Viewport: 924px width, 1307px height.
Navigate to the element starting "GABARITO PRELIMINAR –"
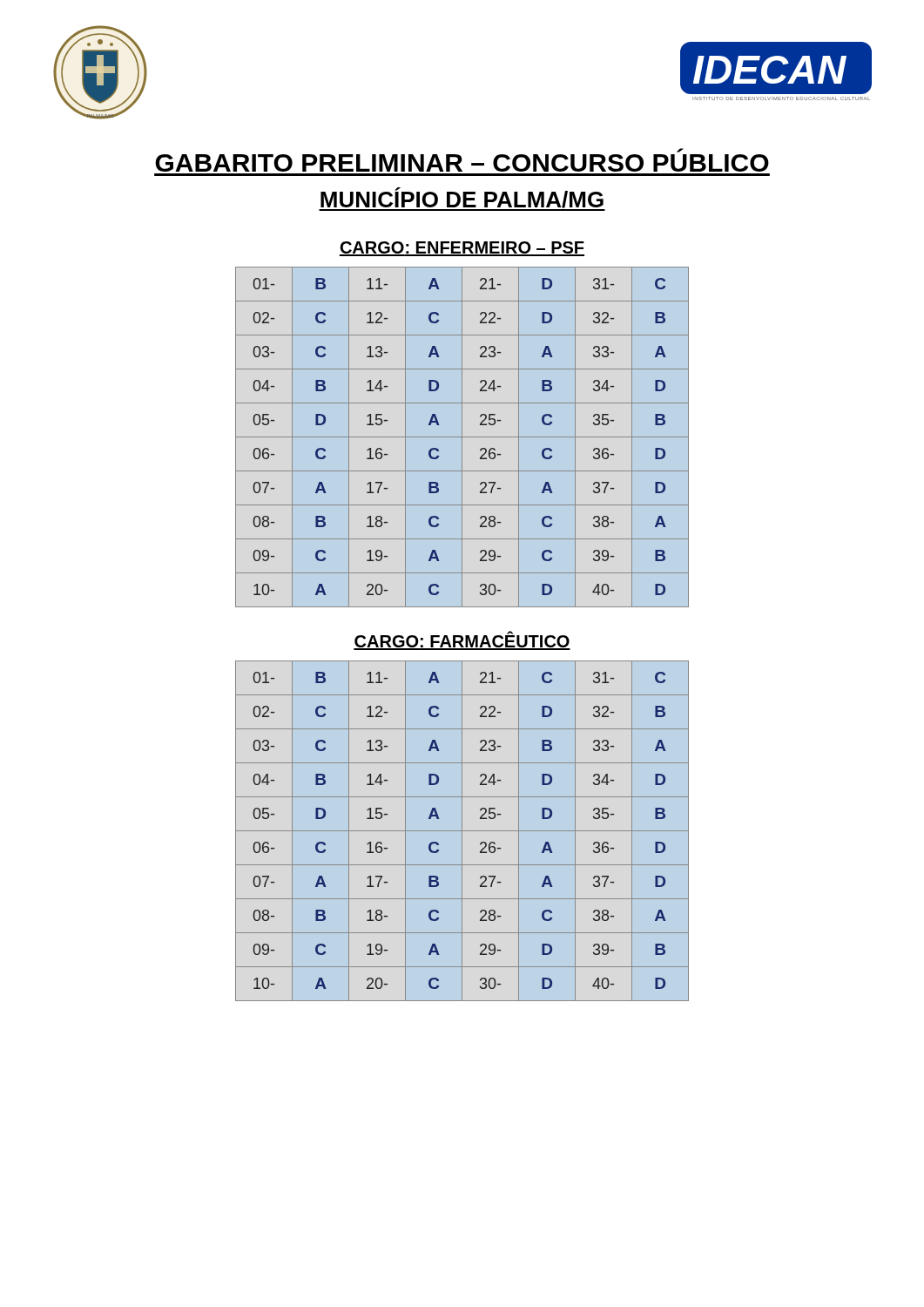coord(462,162)
